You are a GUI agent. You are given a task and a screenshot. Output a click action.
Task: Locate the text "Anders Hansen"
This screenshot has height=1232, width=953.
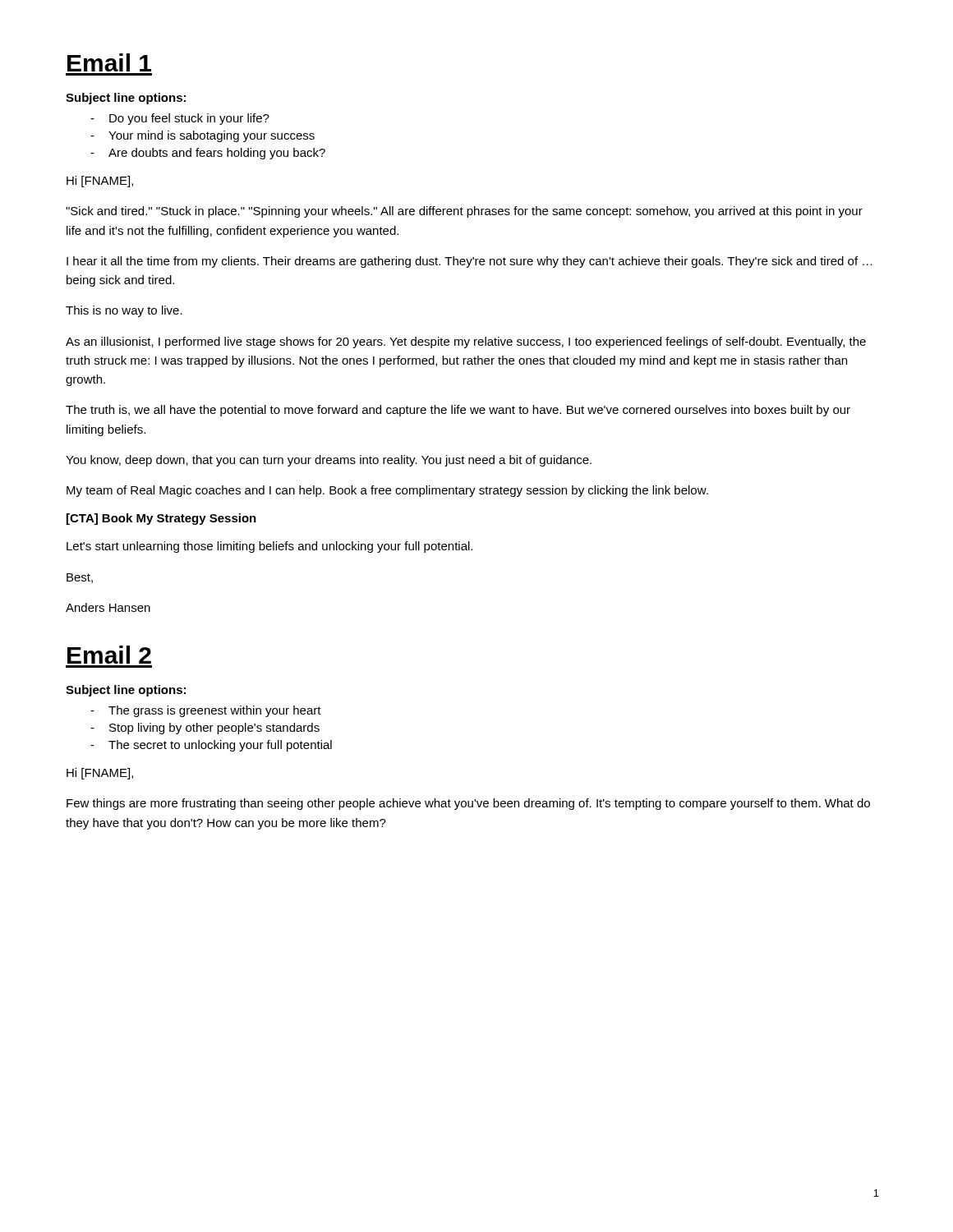(x=108, y=607)
